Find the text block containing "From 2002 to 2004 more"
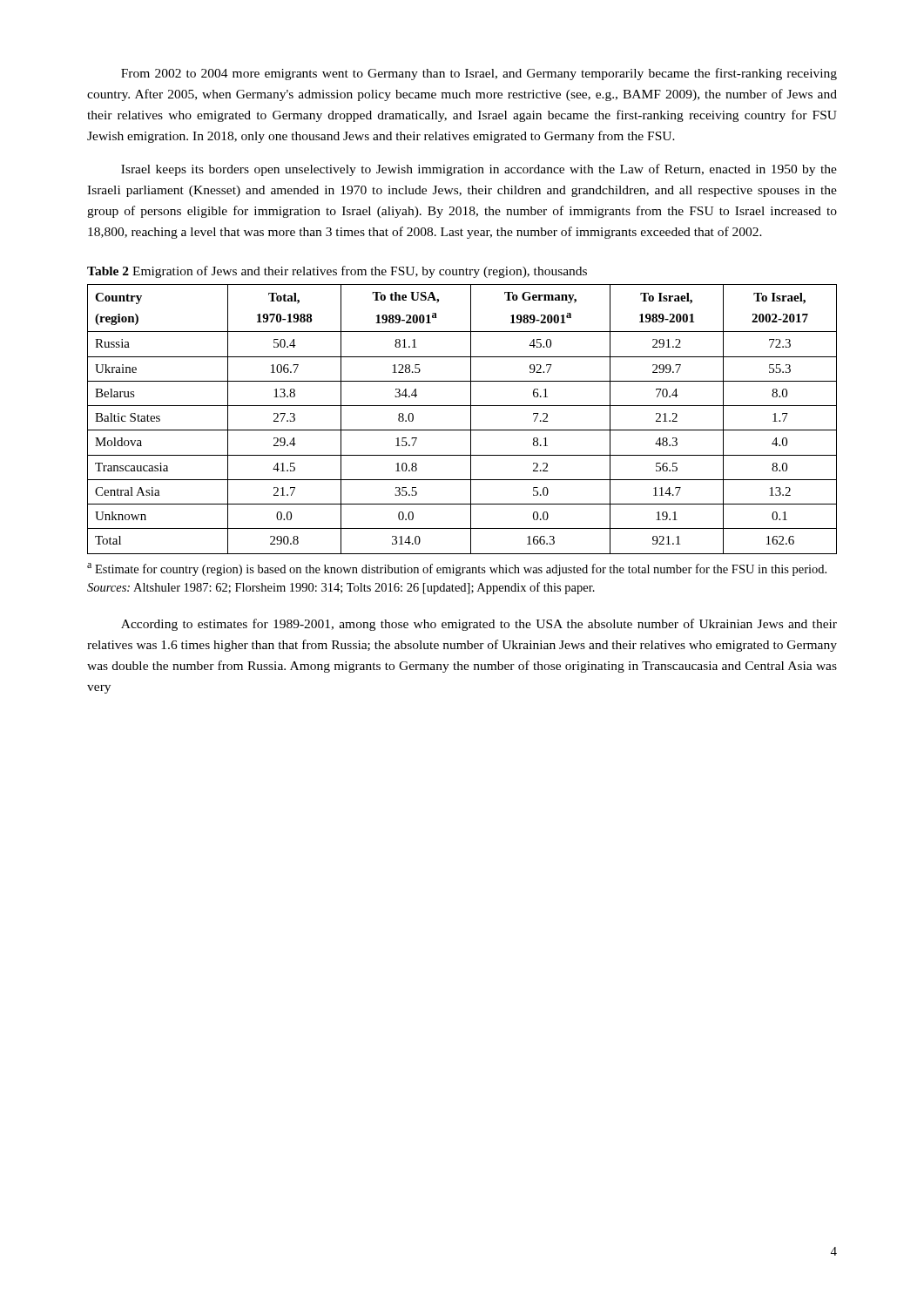This screenshot has width=924, height=1307. point(462,104)
